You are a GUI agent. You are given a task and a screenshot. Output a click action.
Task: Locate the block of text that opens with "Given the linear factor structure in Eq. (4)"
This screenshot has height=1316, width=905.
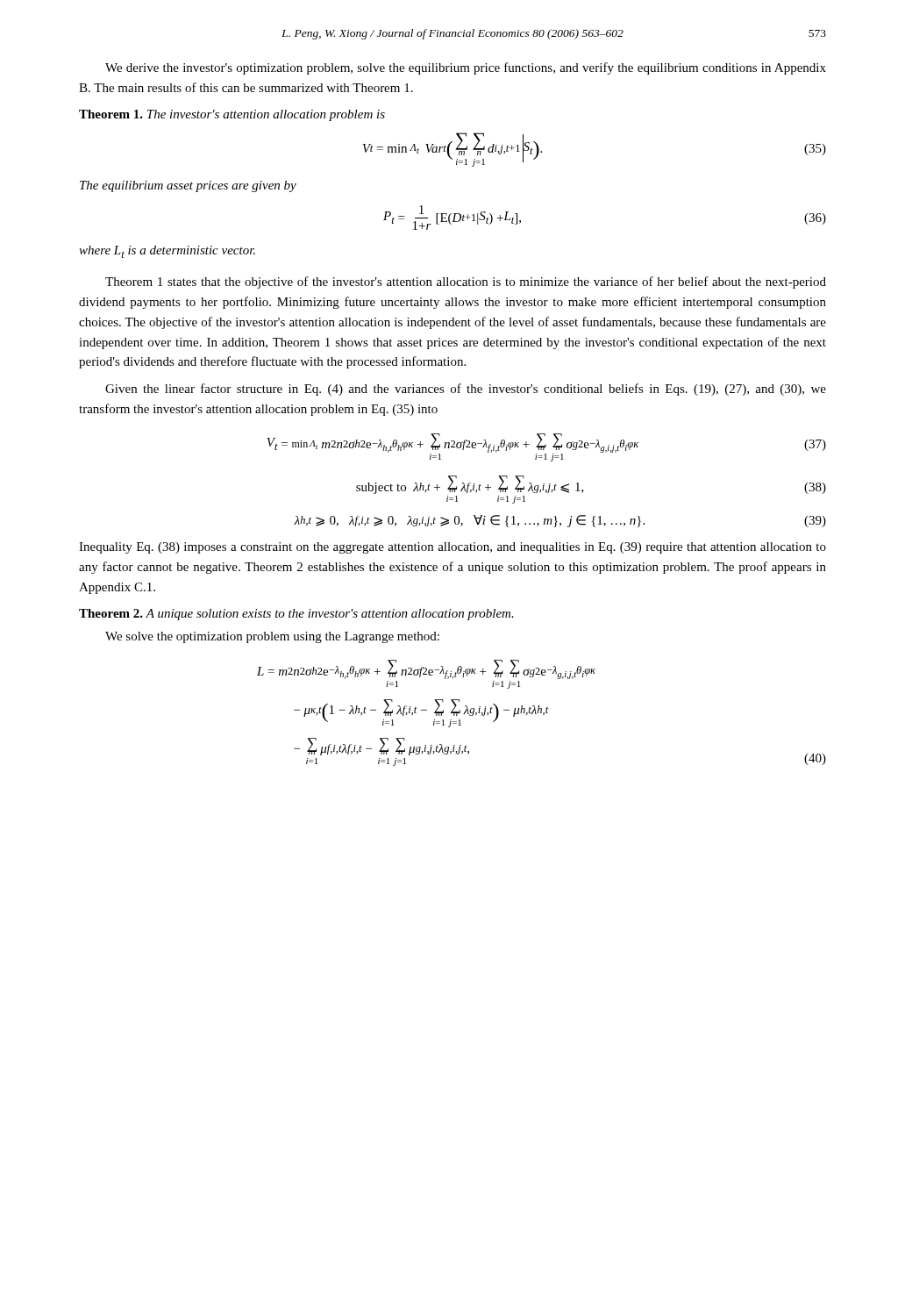point(452,399)
